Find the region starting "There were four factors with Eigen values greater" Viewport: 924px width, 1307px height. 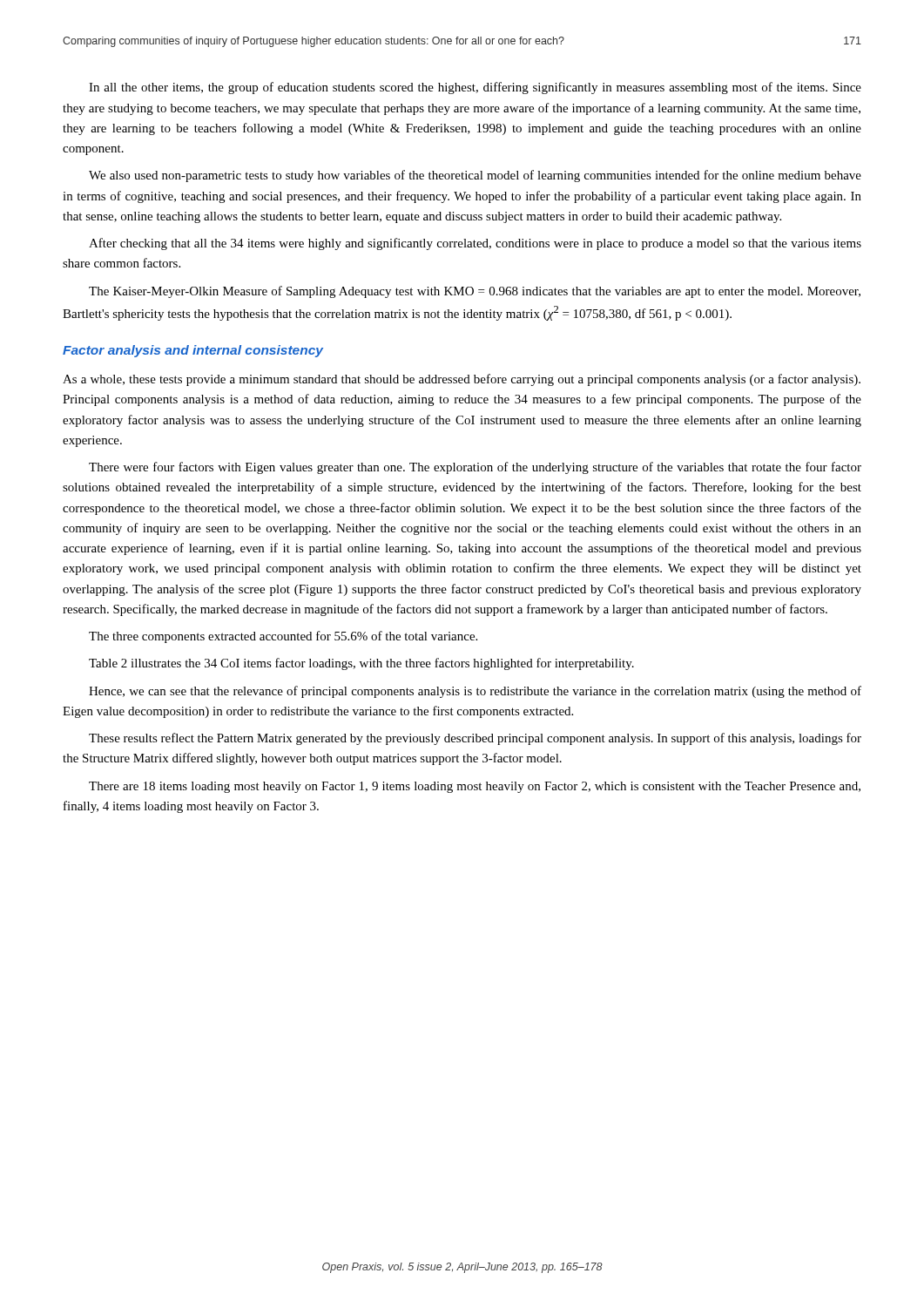pos(462,538)
